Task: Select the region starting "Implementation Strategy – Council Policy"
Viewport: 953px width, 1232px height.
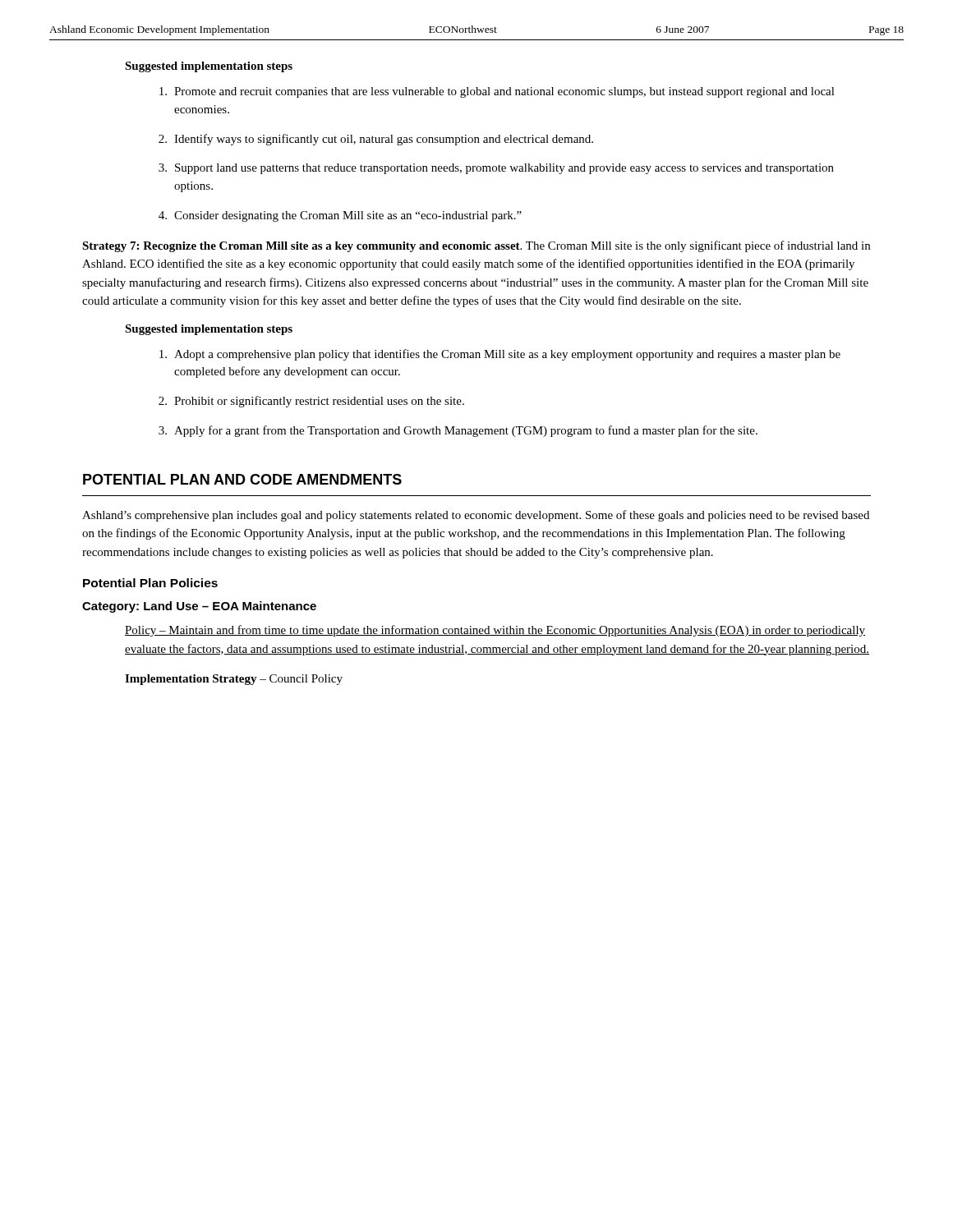Action: [x=234, y=678]
